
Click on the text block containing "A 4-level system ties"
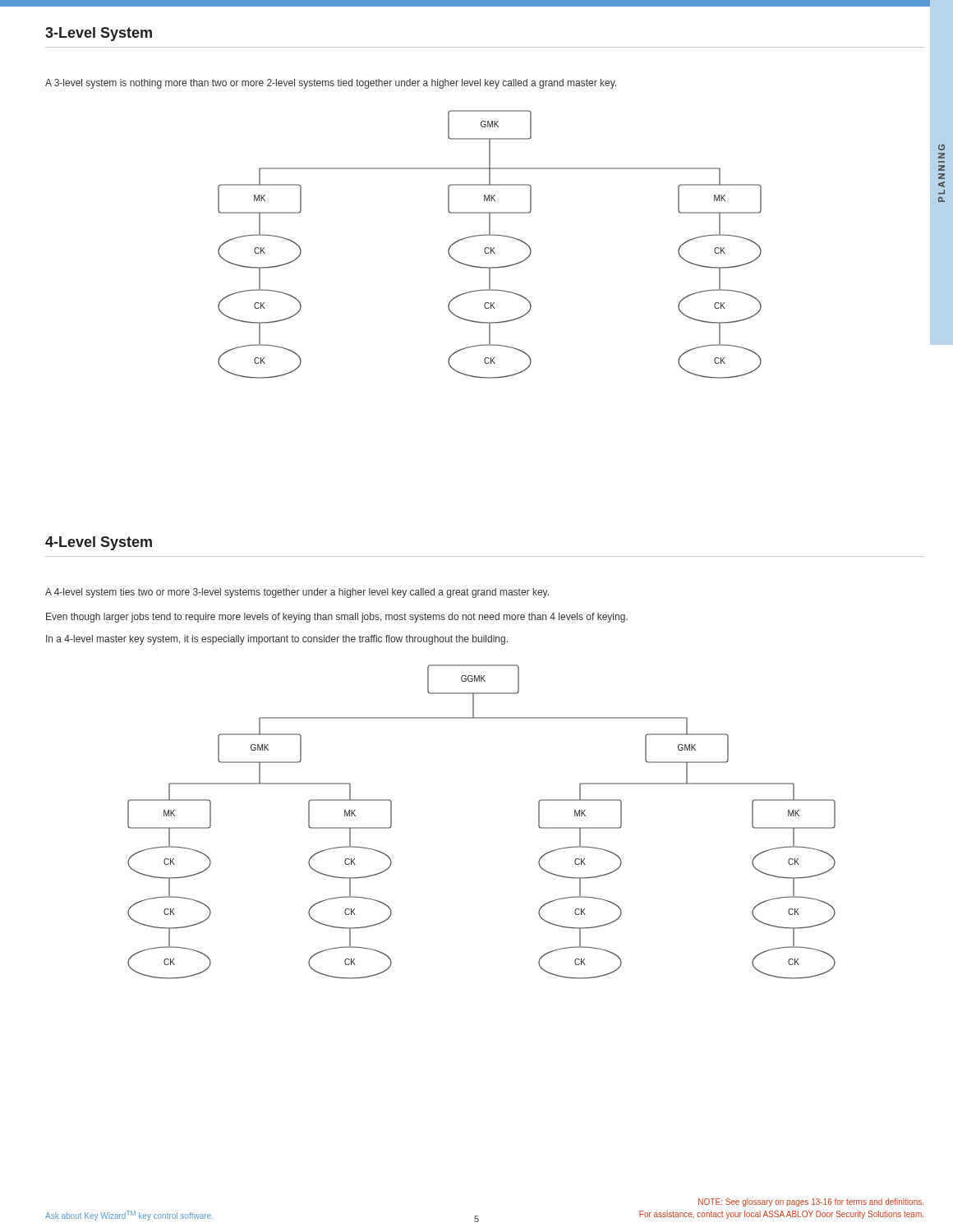(482, 592)
